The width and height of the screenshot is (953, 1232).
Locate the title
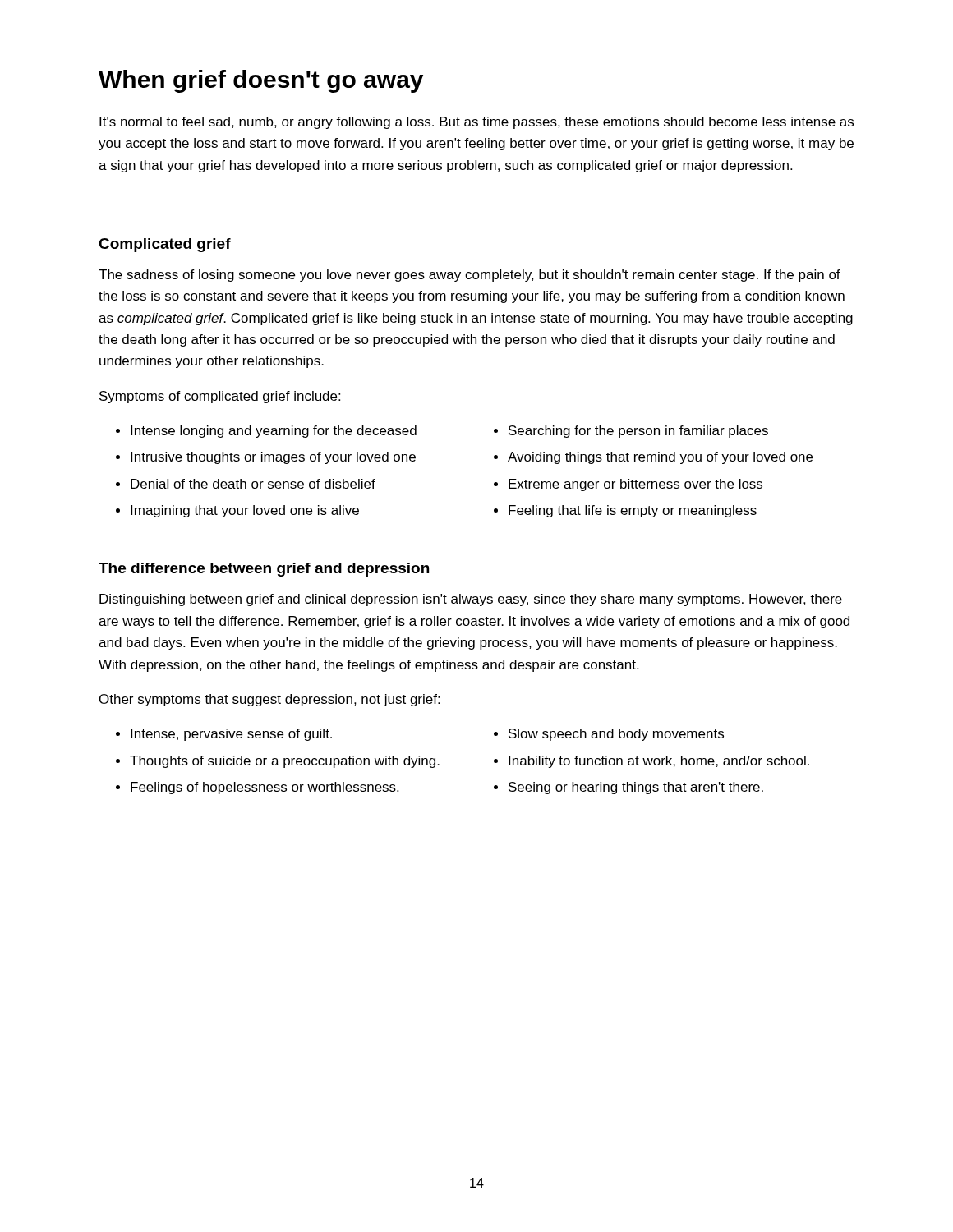(261, 79)
